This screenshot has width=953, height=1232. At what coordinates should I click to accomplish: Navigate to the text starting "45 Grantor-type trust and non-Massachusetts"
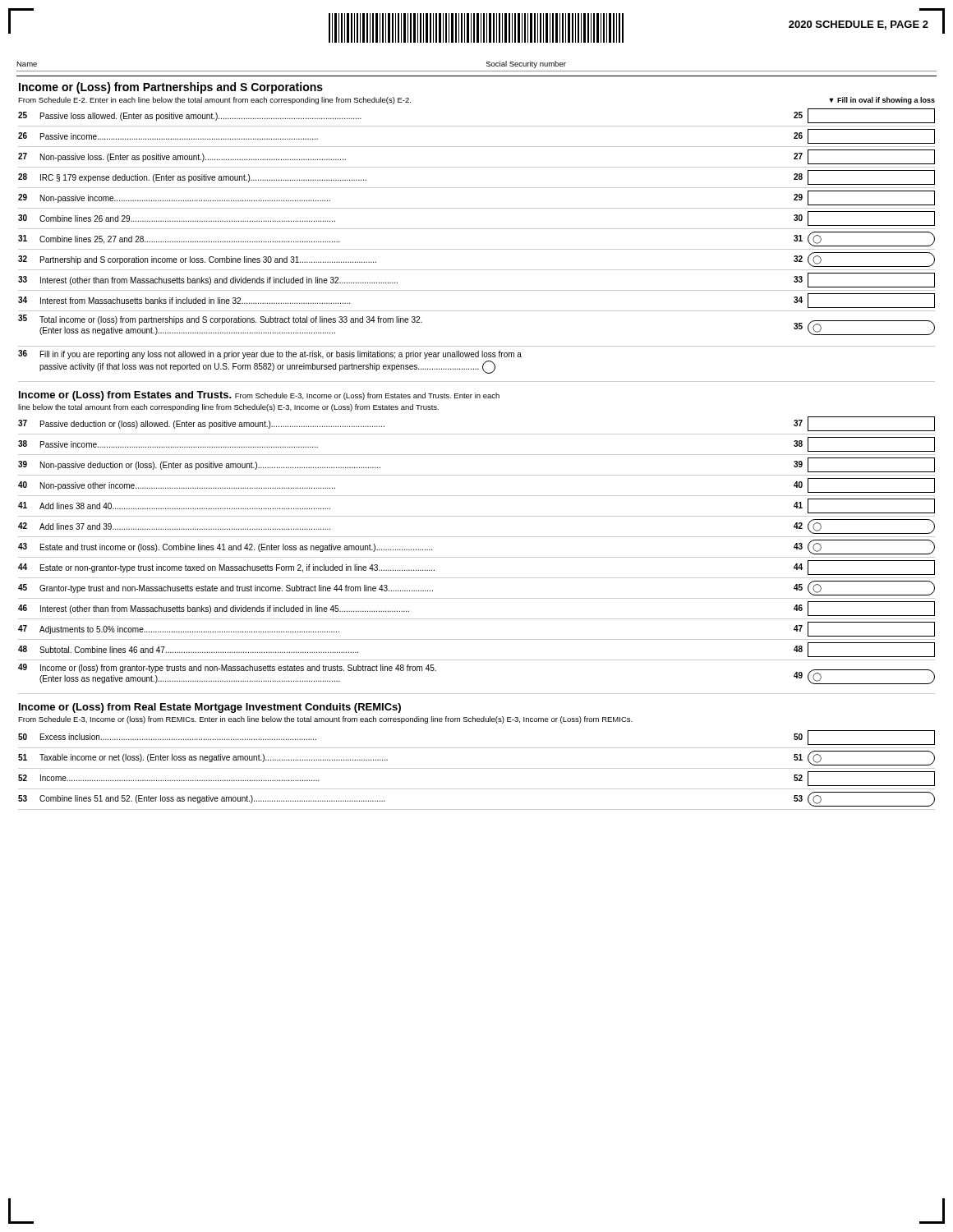click(x=476, y=588)
